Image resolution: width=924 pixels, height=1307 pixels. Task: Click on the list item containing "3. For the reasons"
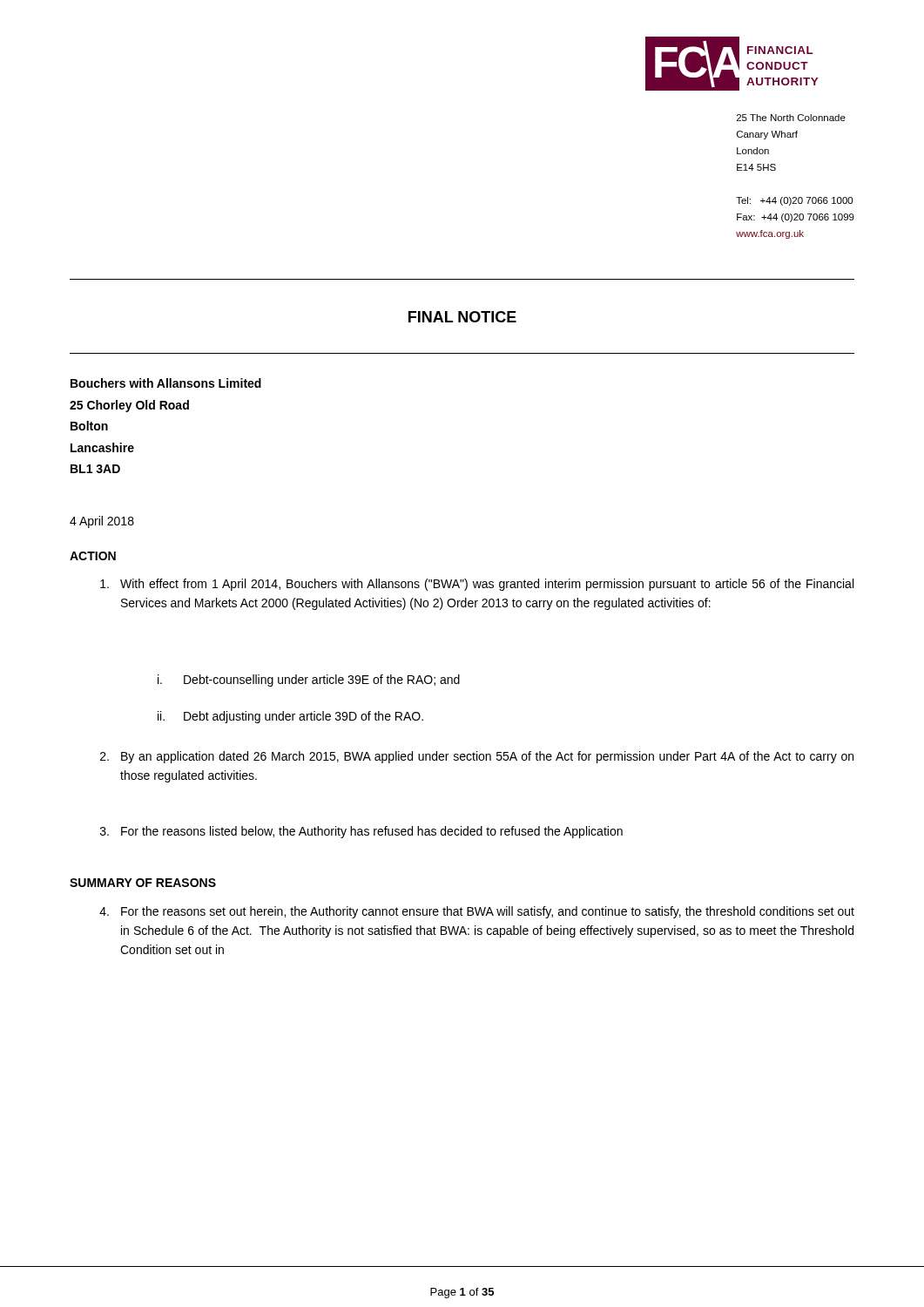(x=462, y=832)
